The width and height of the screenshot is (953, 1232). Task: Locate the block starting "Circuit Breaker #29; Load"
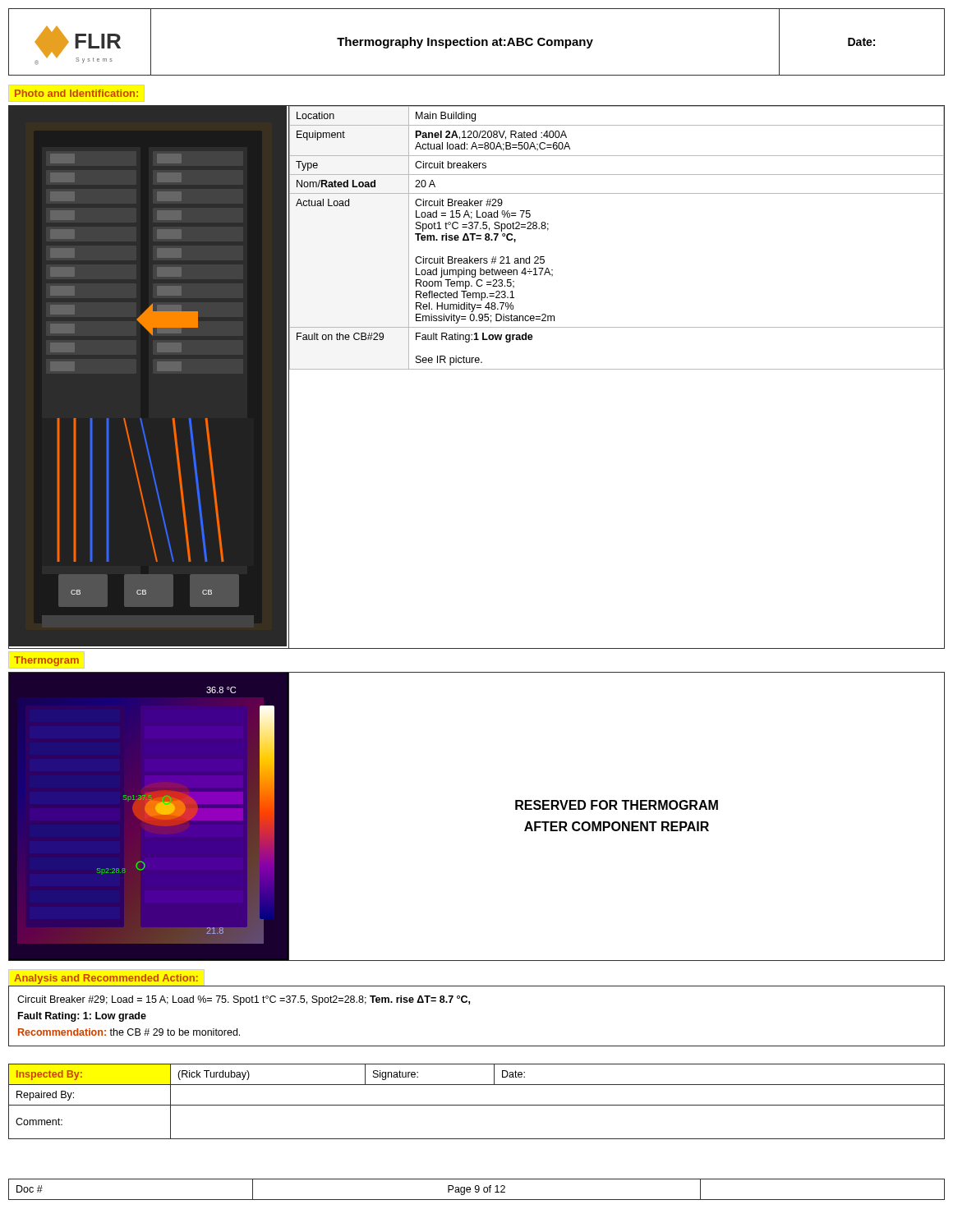pyautogui.click(x=244, y=1000)
